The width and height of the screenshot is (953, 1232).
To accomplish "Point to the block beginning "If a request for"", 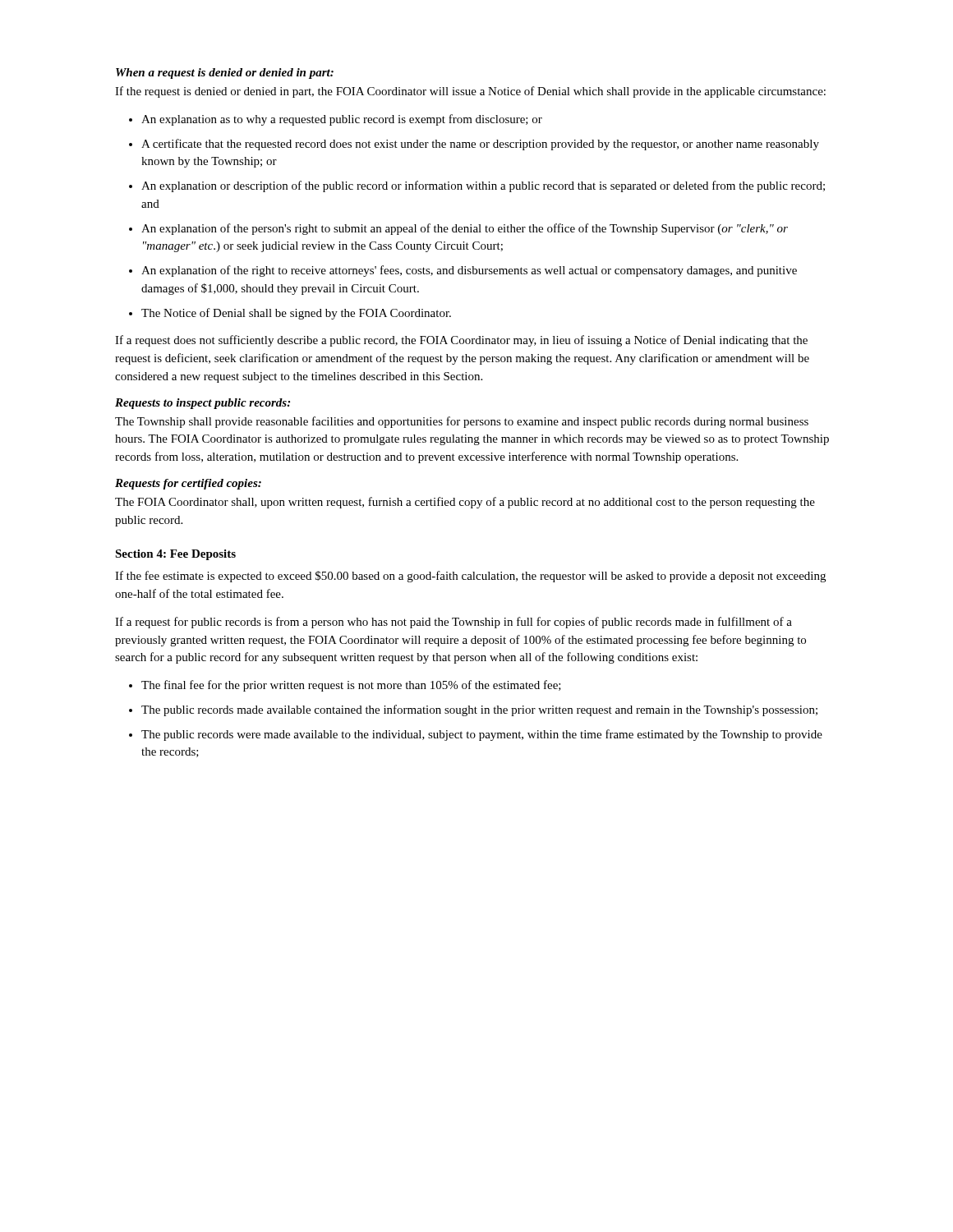I will point(476,640).
